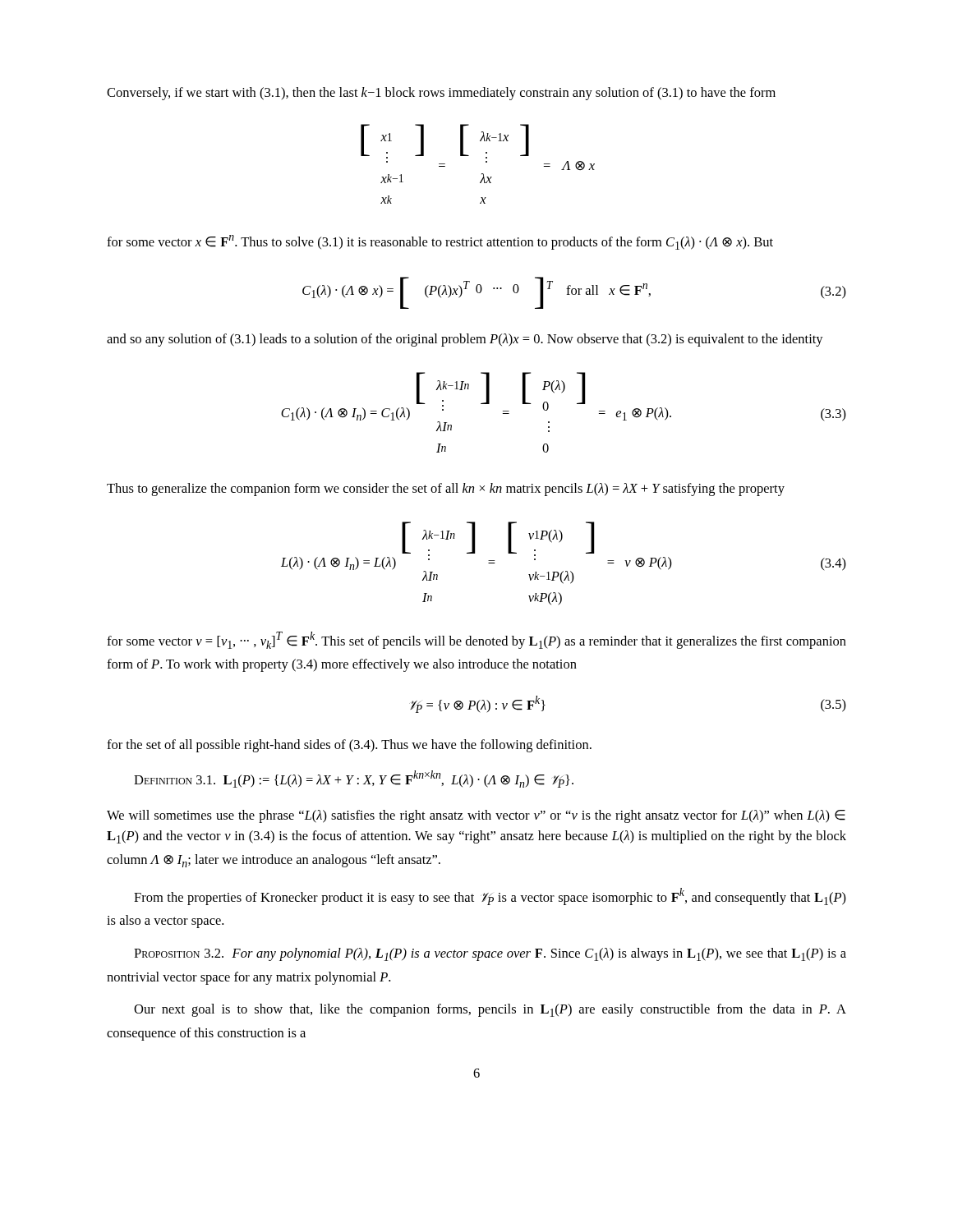Viewport: 953px width, 1232px height.
Task: Point to the text starting "for the set of all possible right-hand"
Action: [350, 744]
